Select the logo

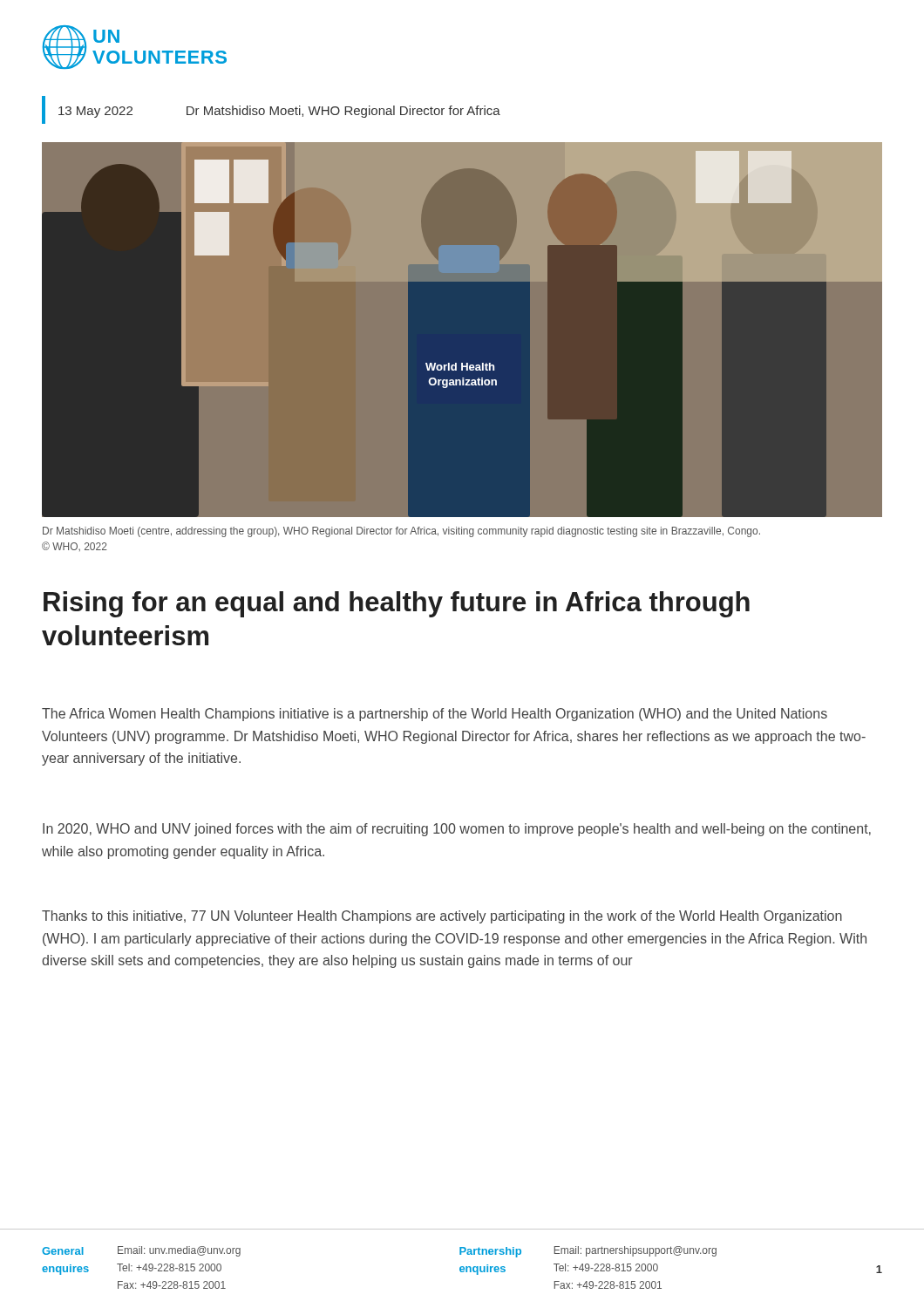tap(135, 47)
